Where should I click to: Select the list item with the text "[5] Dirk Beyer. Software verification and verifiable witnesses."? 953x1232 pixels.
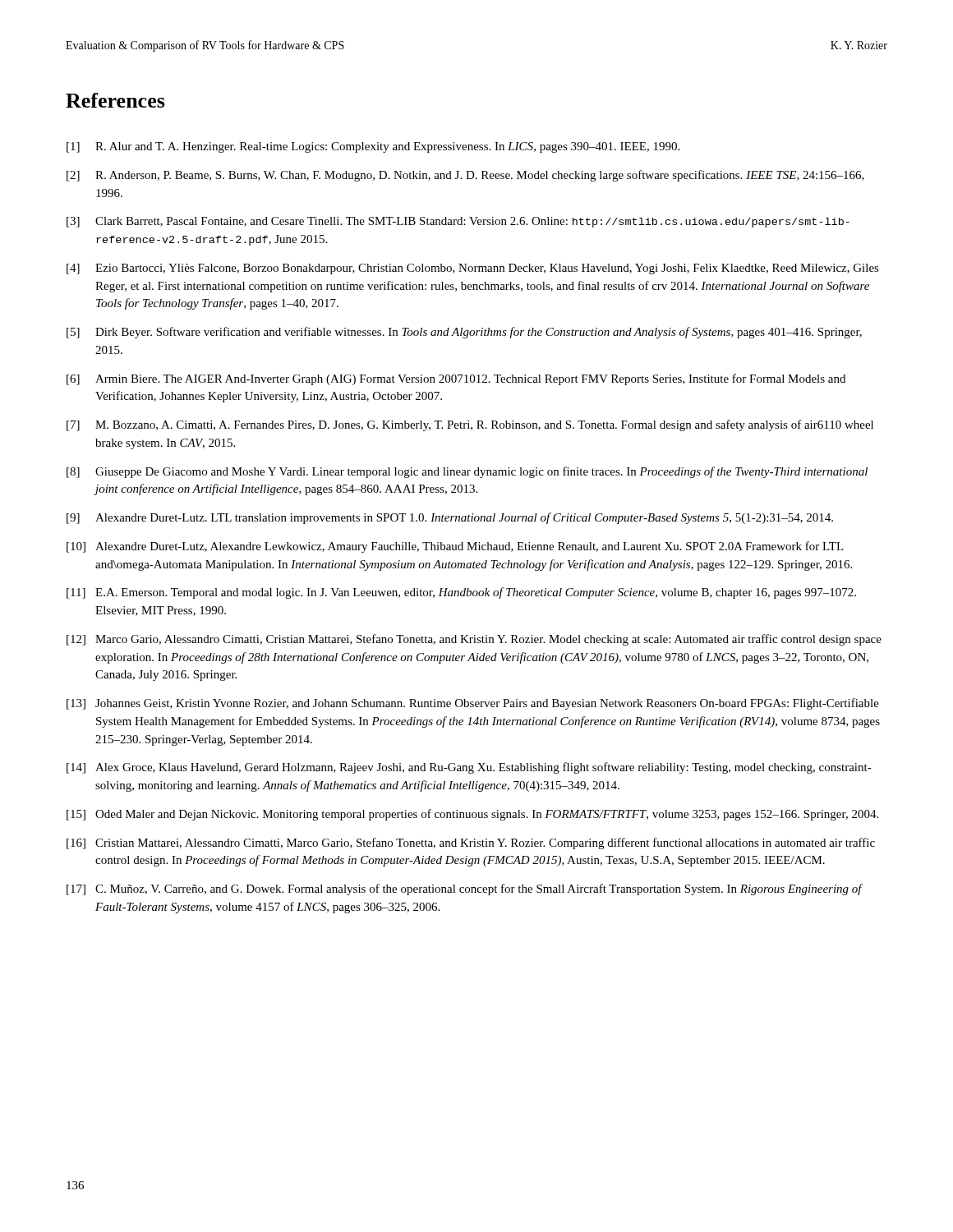(x=476, y=342)
